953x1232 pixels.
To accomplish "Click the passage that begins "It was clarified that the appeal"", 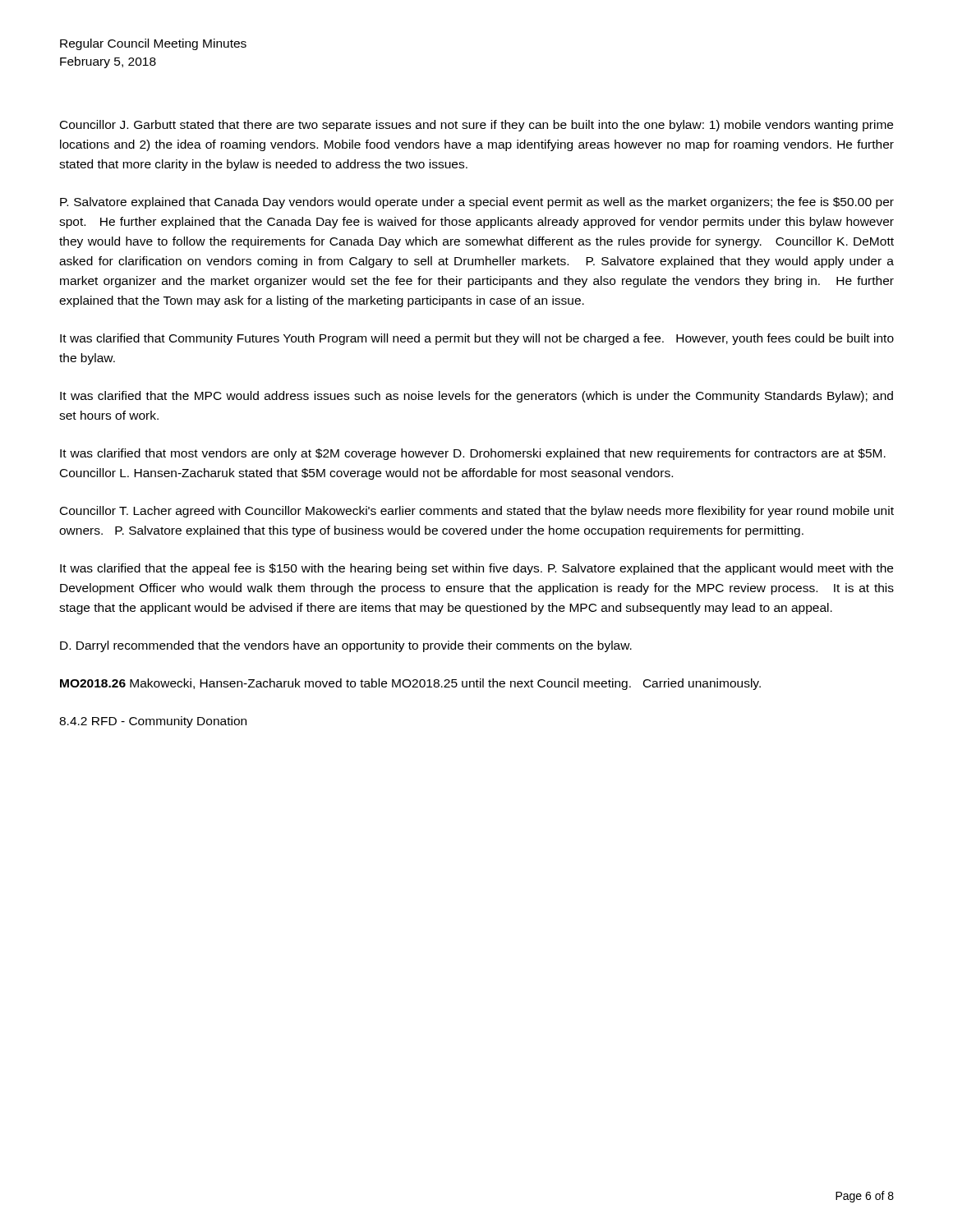I will tap(476, 588).
